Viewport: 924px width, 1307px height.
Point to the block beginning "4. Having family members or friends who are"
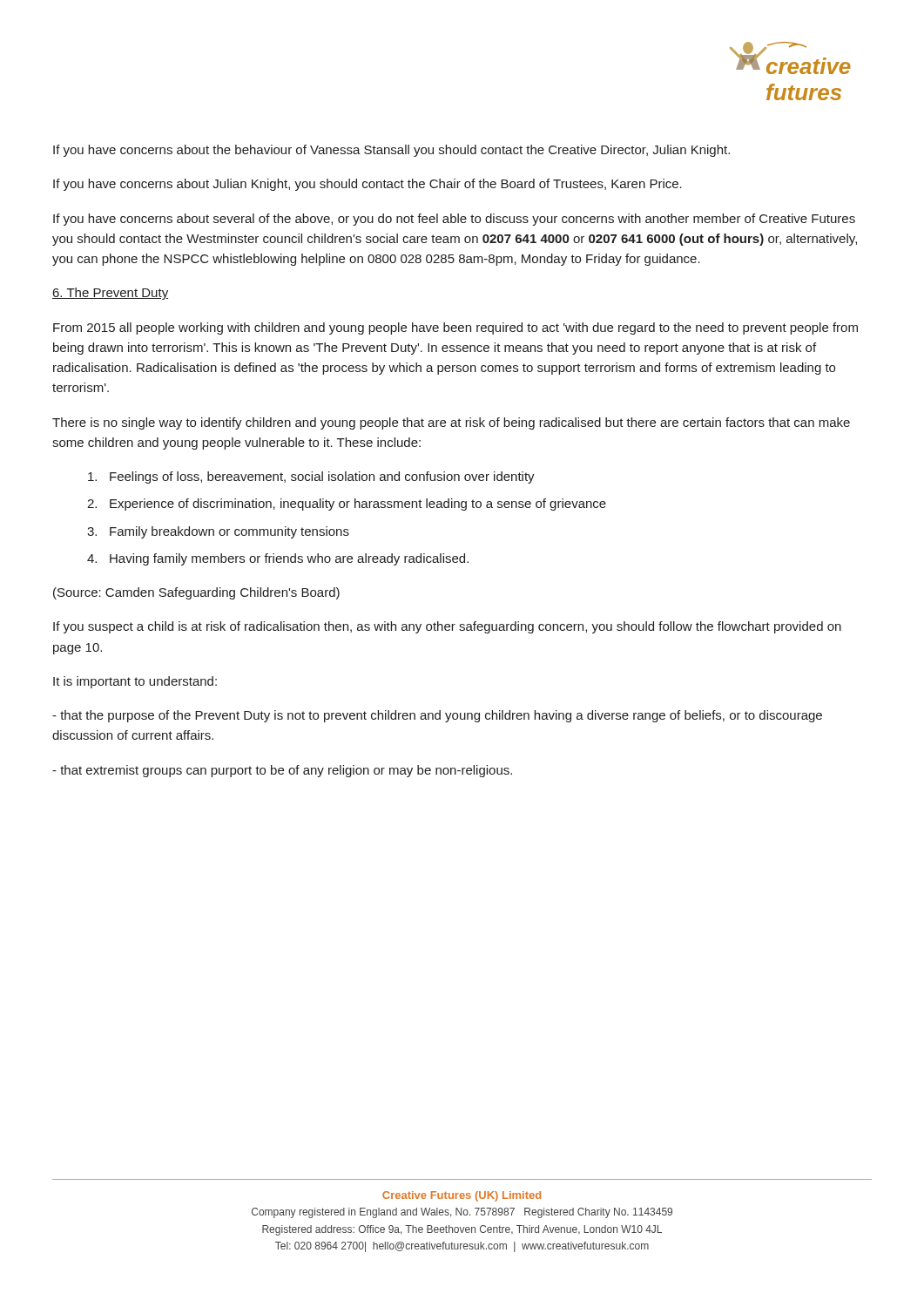278,558
